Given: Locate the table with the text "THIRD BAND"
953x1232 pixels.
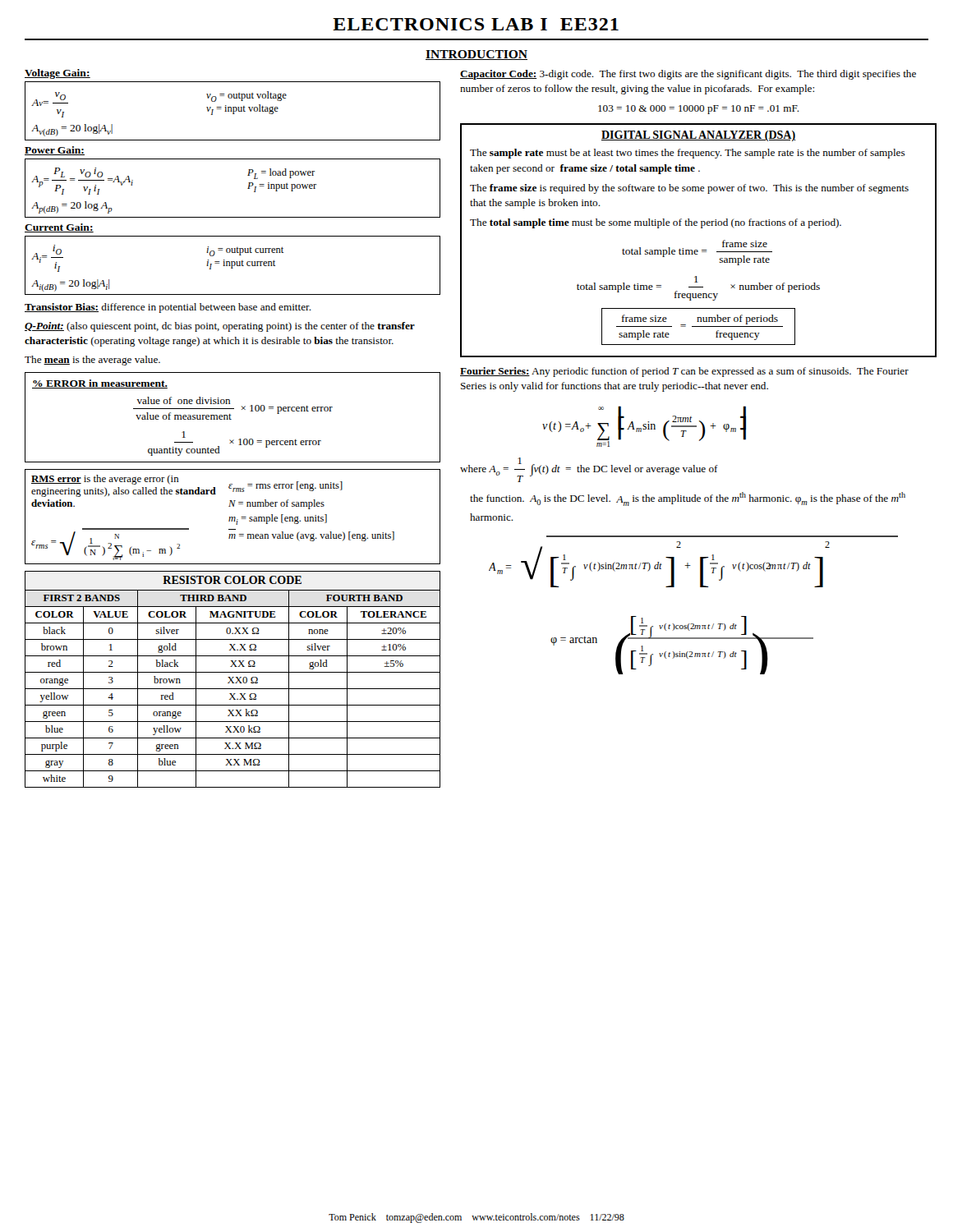Looking at the screenshot, I should [x=233, y=680].
